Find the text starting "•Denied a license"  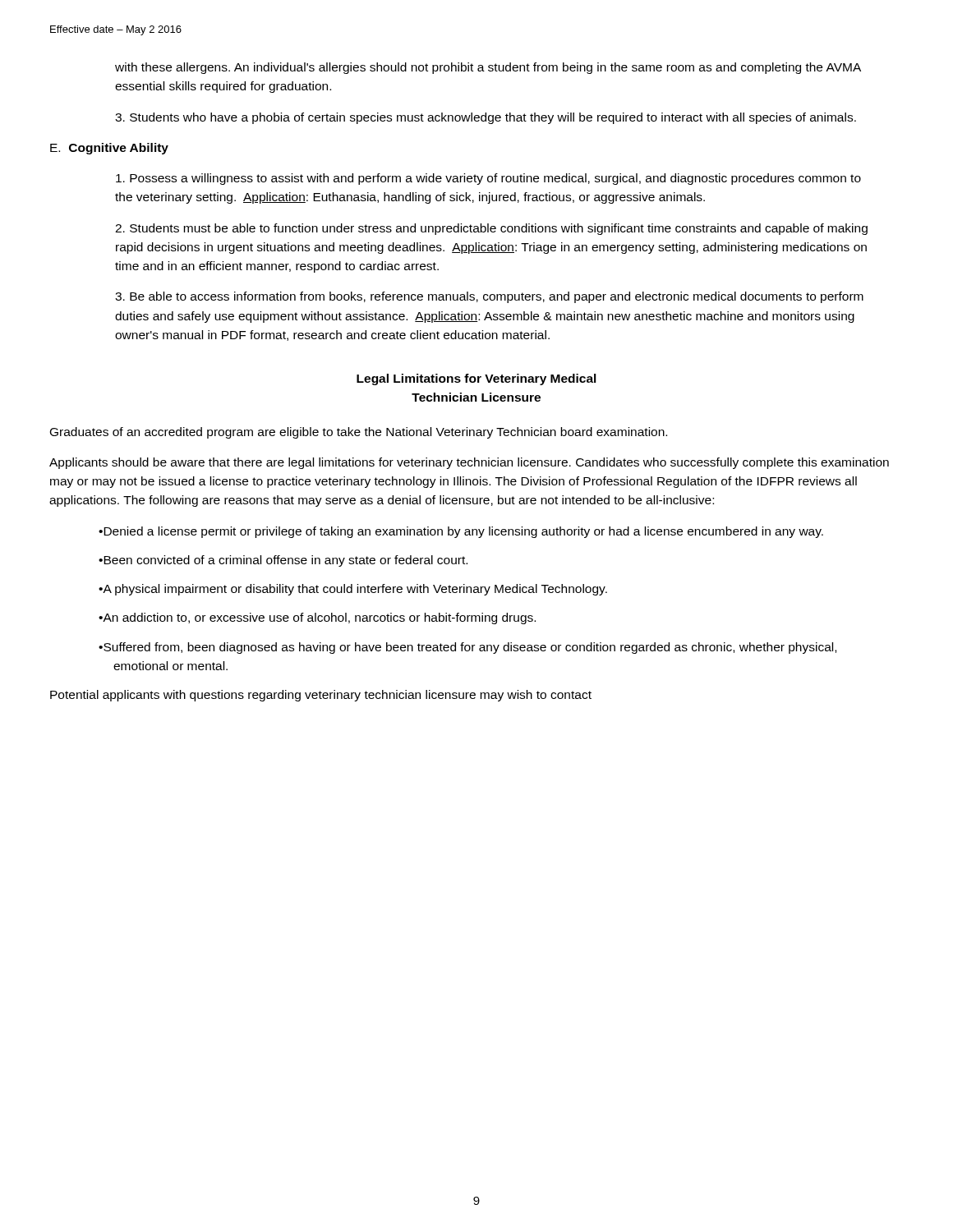[461, 531]
